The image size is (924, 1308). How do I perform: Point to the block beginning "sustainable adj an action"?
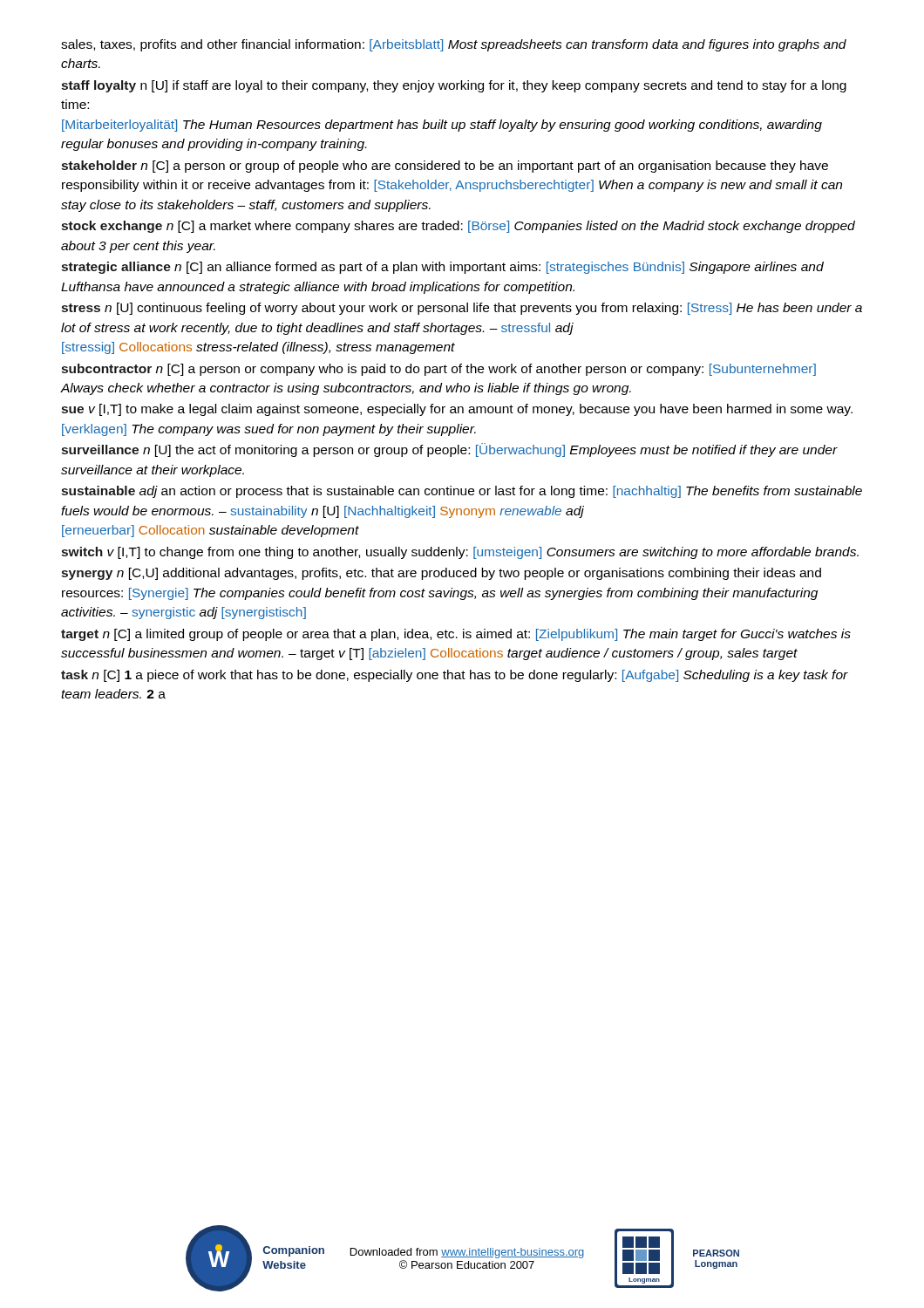pyautogui.click(x=462, y=510)
